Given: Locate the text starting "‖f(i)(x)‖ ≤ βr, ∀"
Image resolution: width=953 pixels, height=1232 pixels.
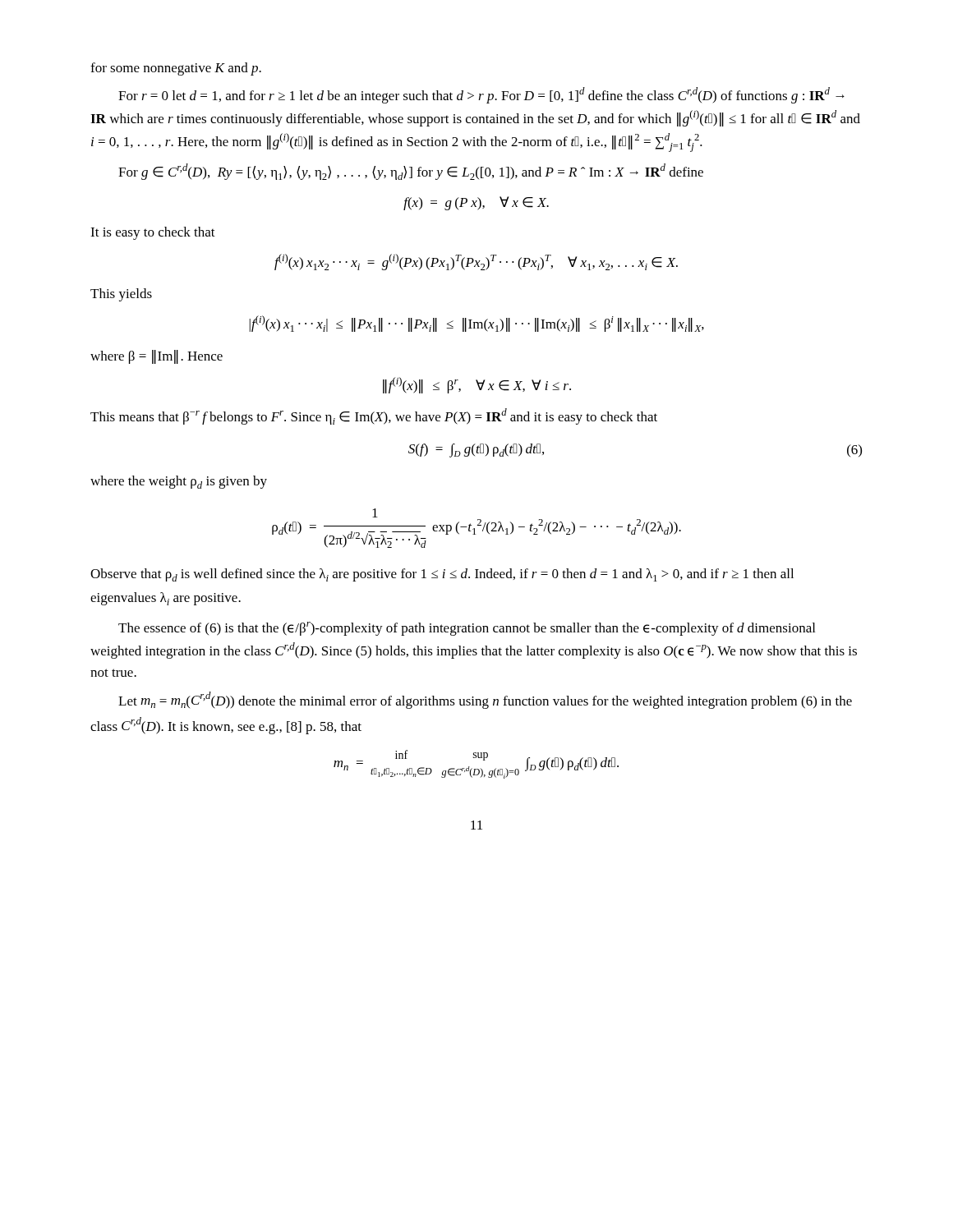Looking at the screenshot, I should (476, 384).
